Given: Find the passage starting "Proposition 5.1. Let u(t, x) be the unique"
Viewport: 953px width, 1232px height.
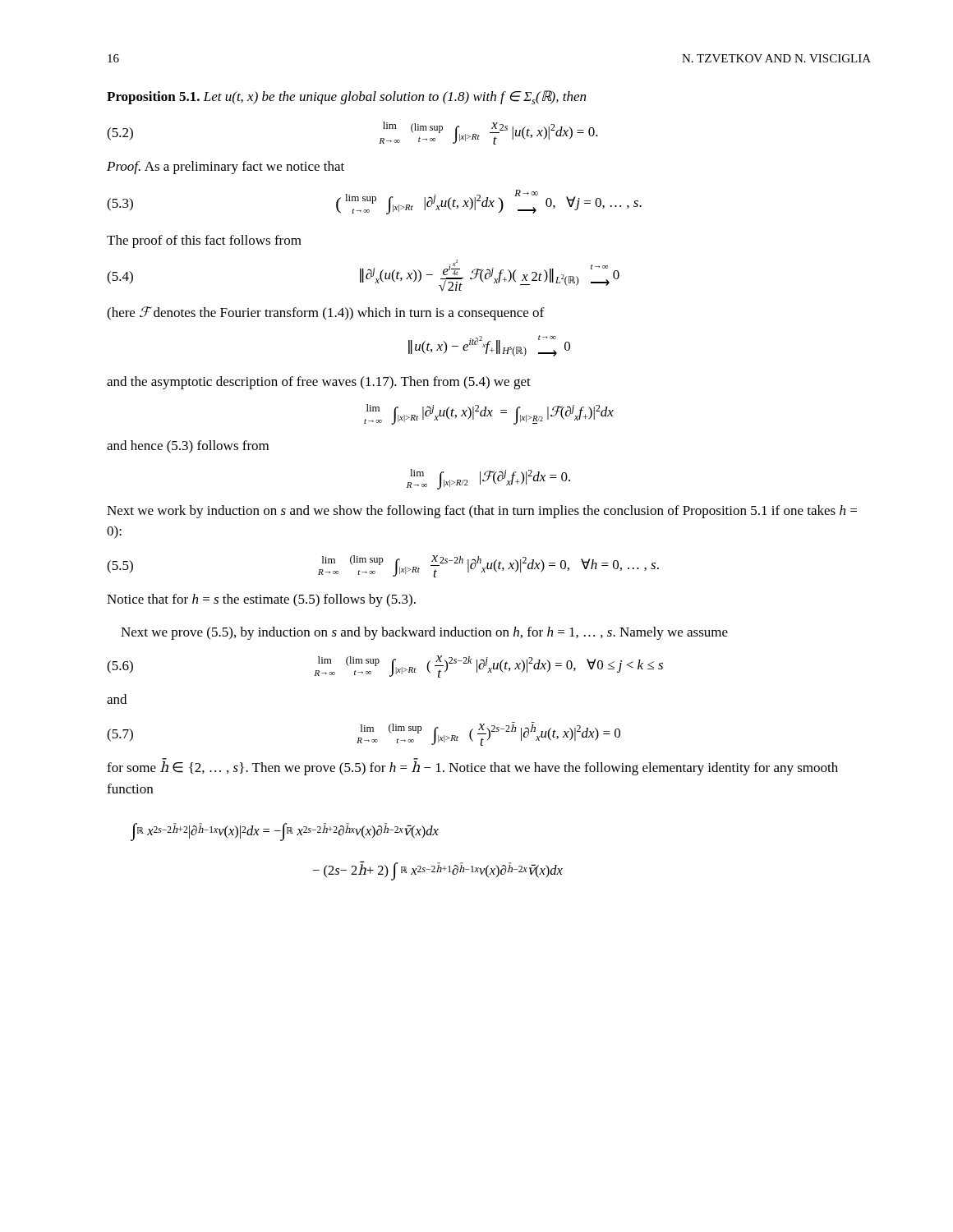Looking at the screenshot, I should (347, 98).
